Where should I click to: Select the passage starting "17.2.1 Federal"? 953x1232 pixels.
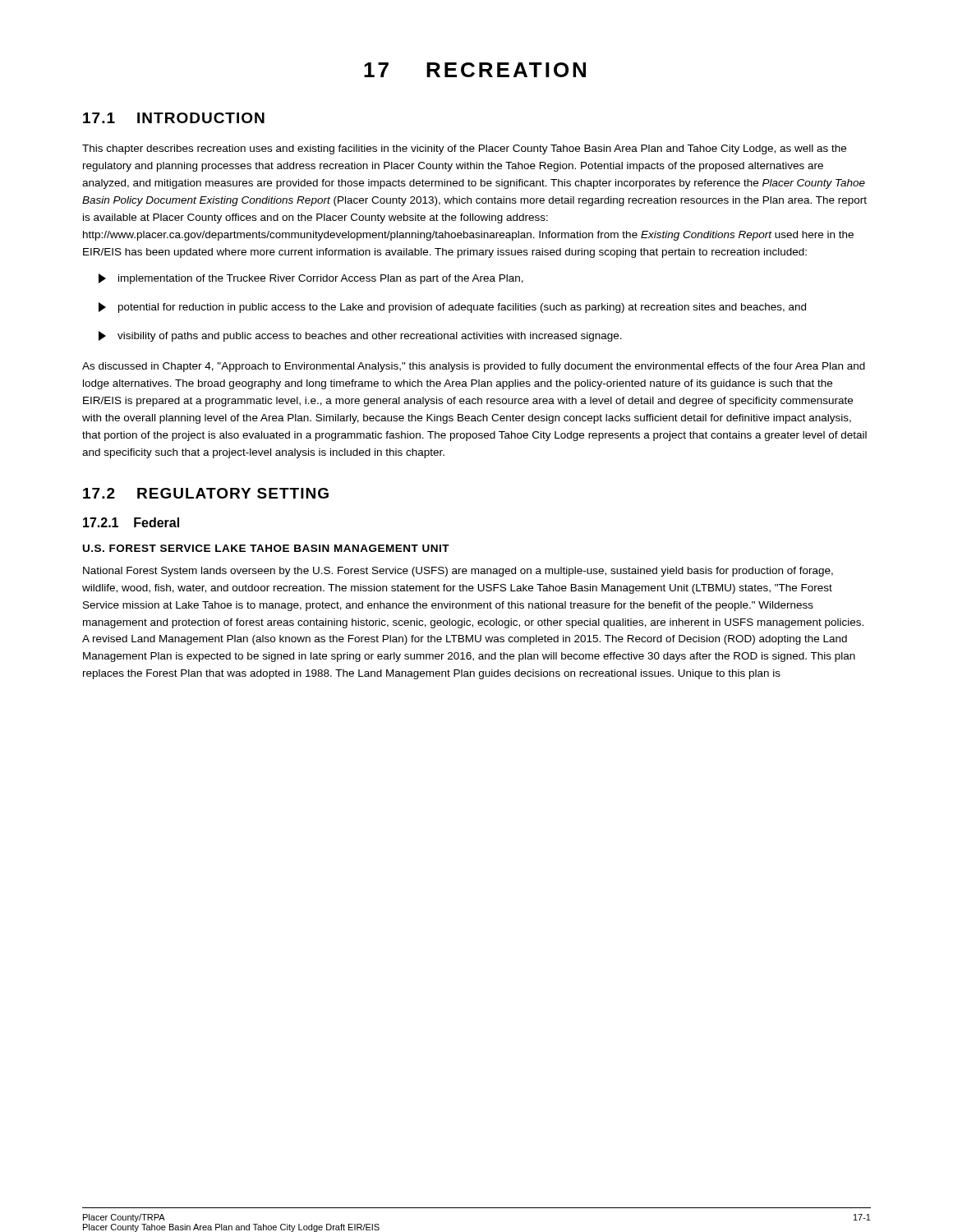[x=131, y=523]
